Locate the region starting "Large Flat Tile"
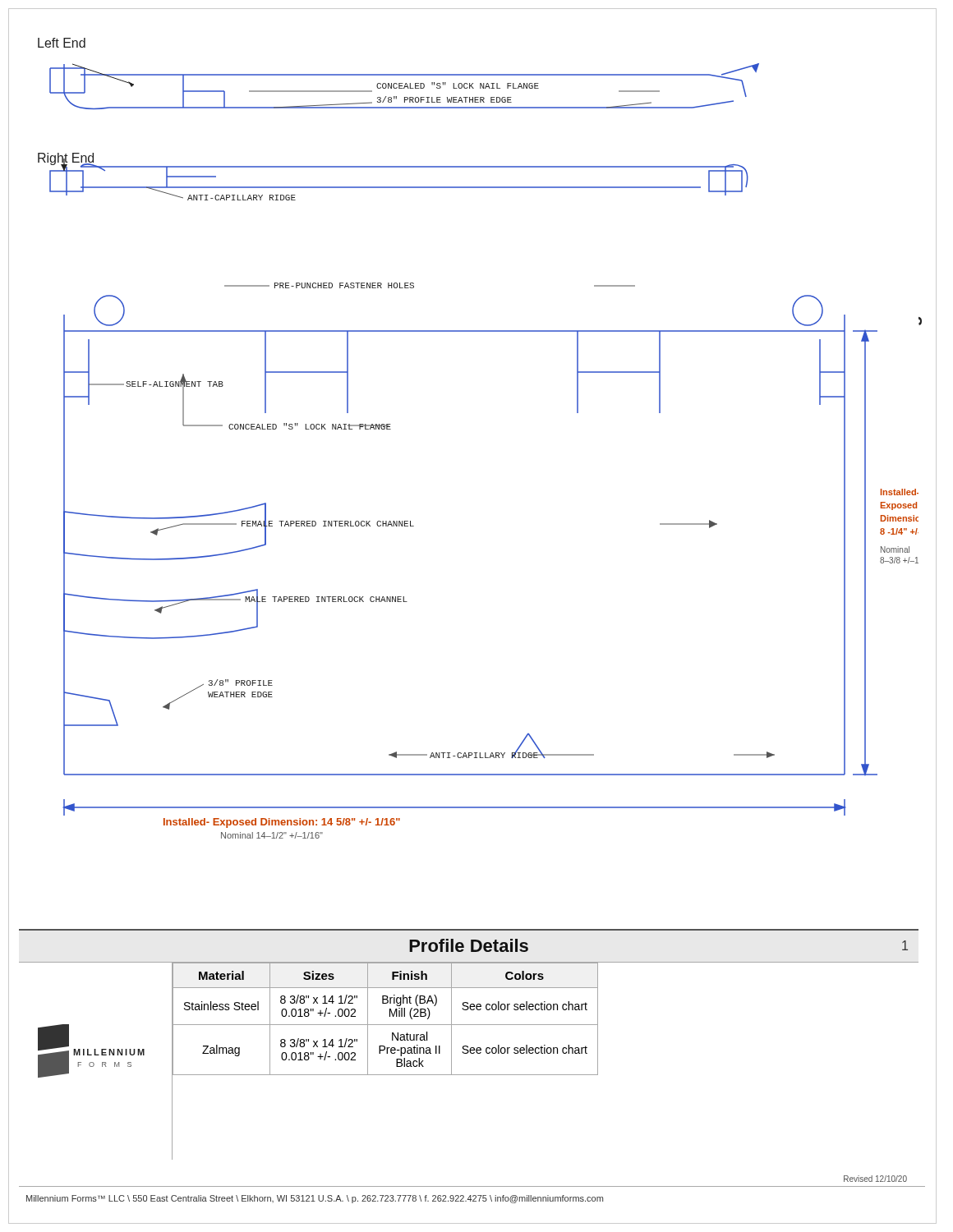Screen dimensions: 1232x953 [920, 321]
